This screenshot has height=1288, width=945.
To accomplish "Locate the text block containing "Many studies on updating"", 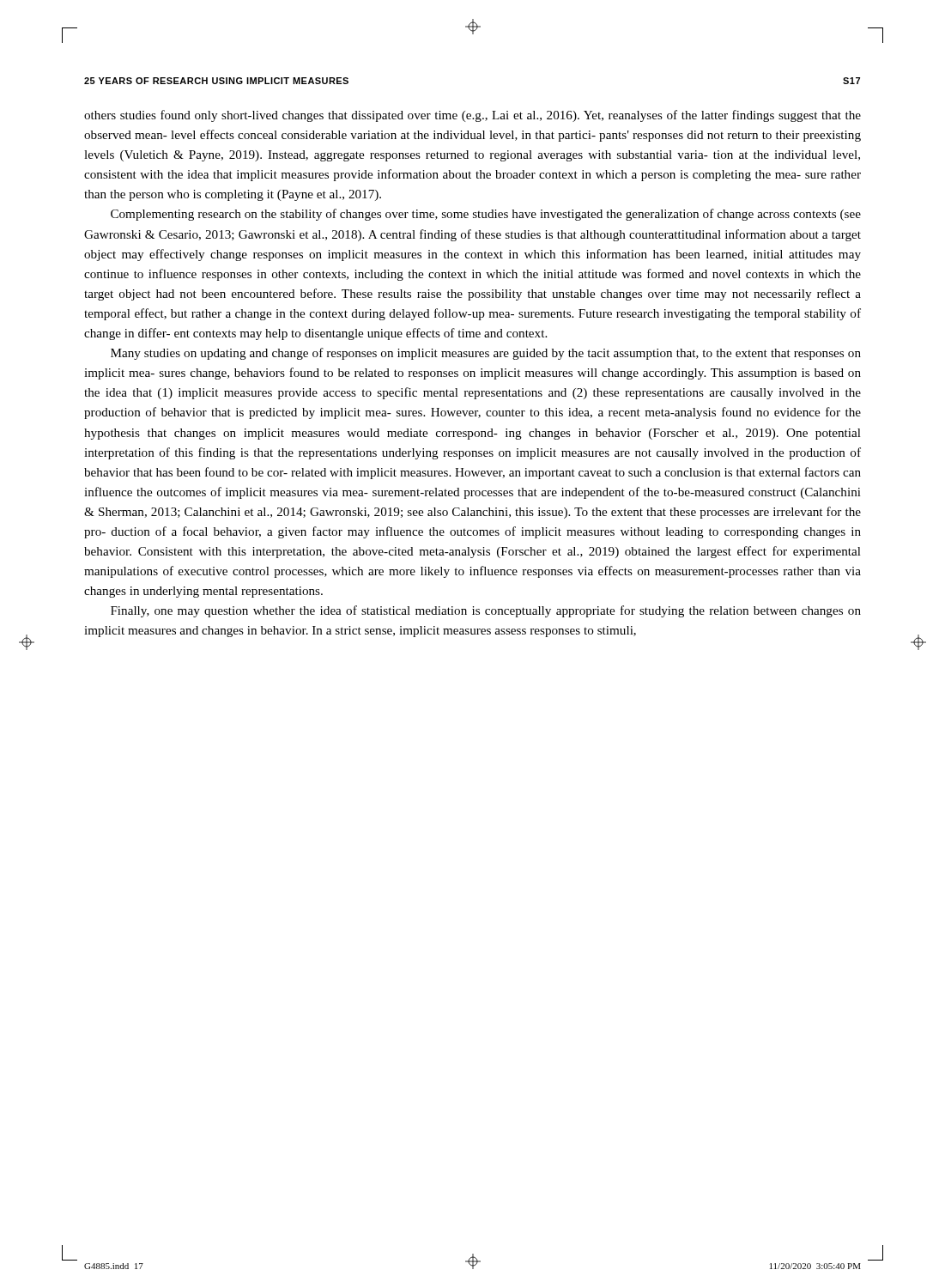I will point(472,472).
